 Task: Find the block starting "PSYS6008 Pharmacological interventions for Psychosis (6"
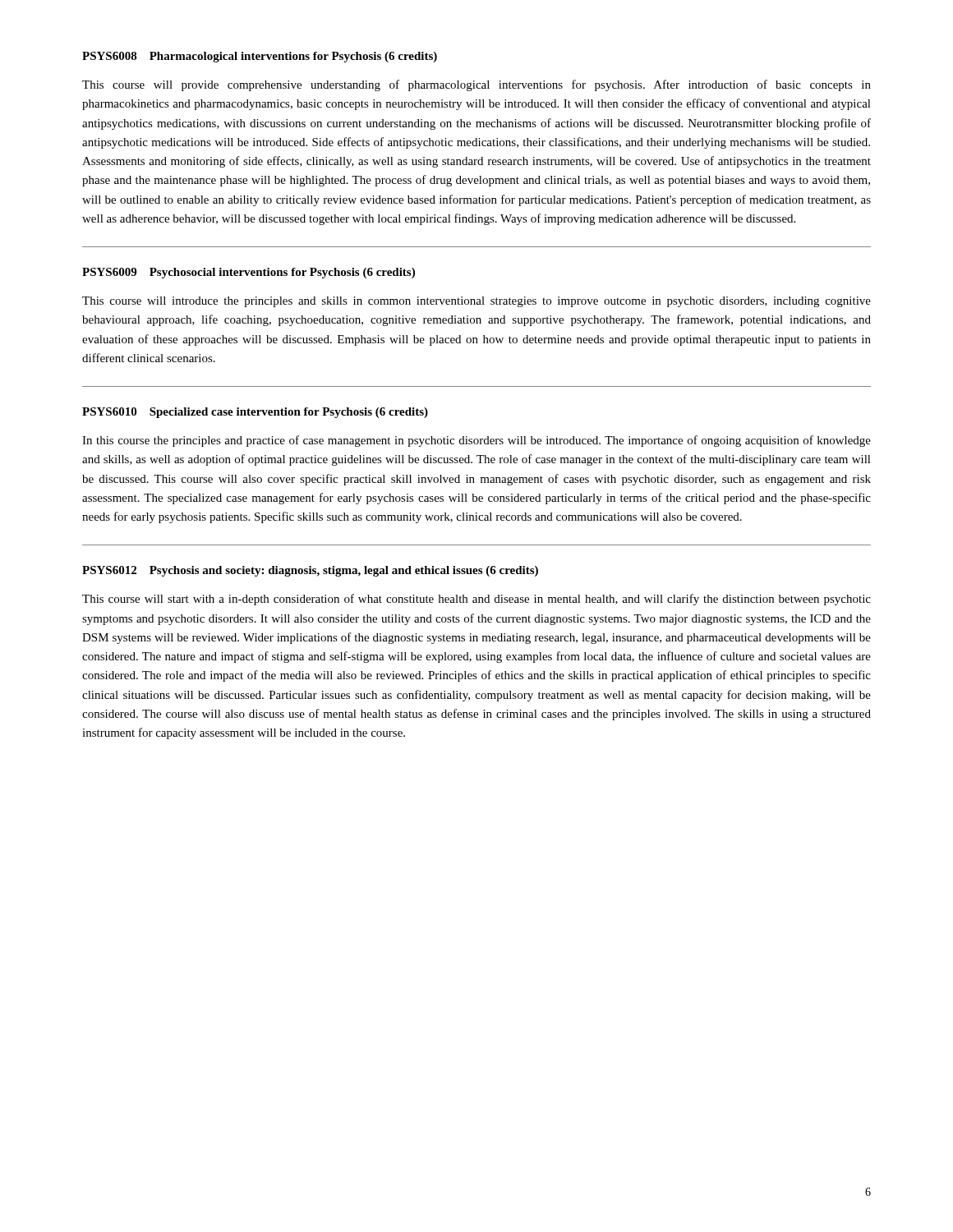[x=260, y=57]
